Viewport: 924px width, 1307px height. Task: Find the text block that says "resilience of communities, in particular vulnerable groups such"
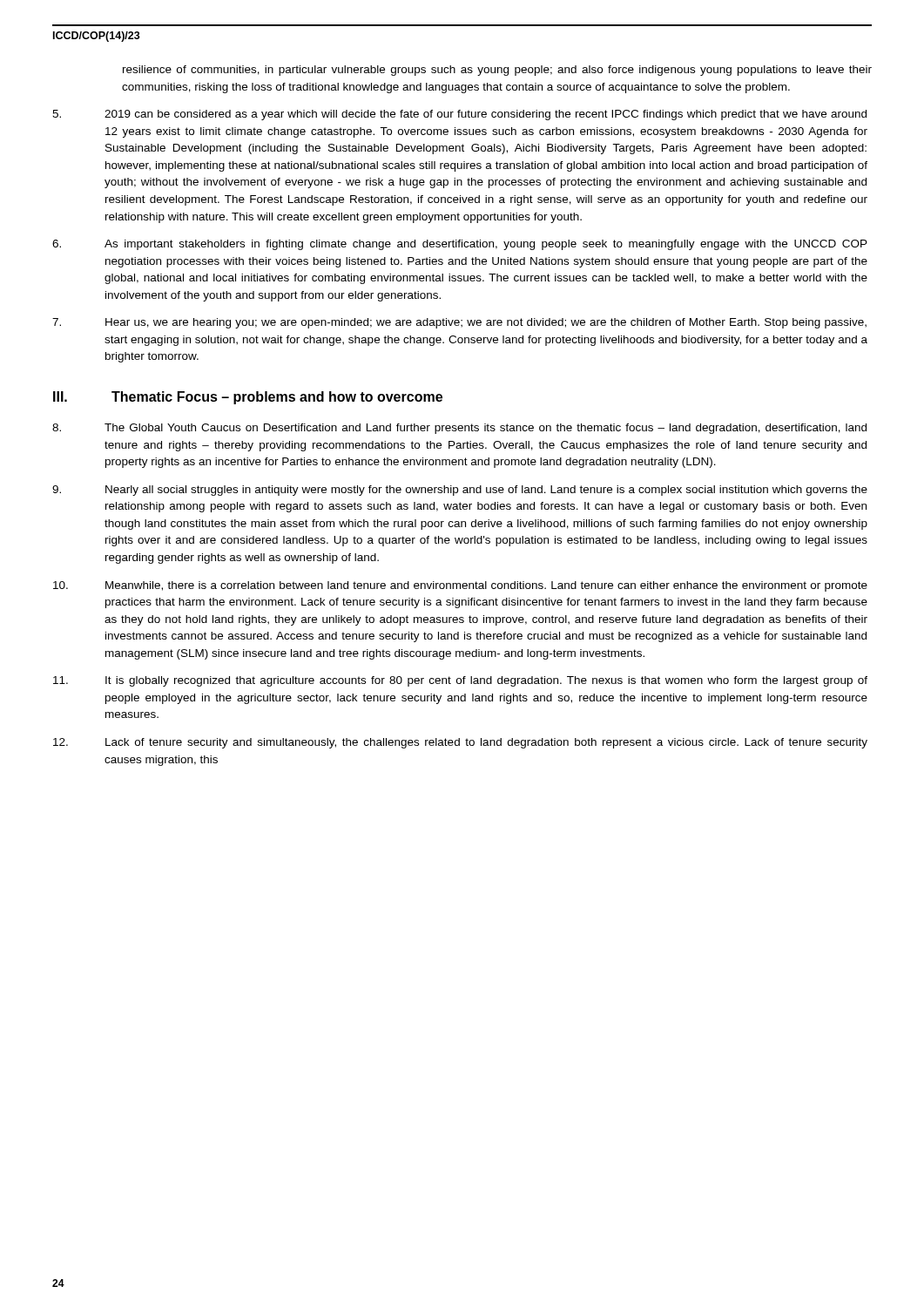pos(497,78)
